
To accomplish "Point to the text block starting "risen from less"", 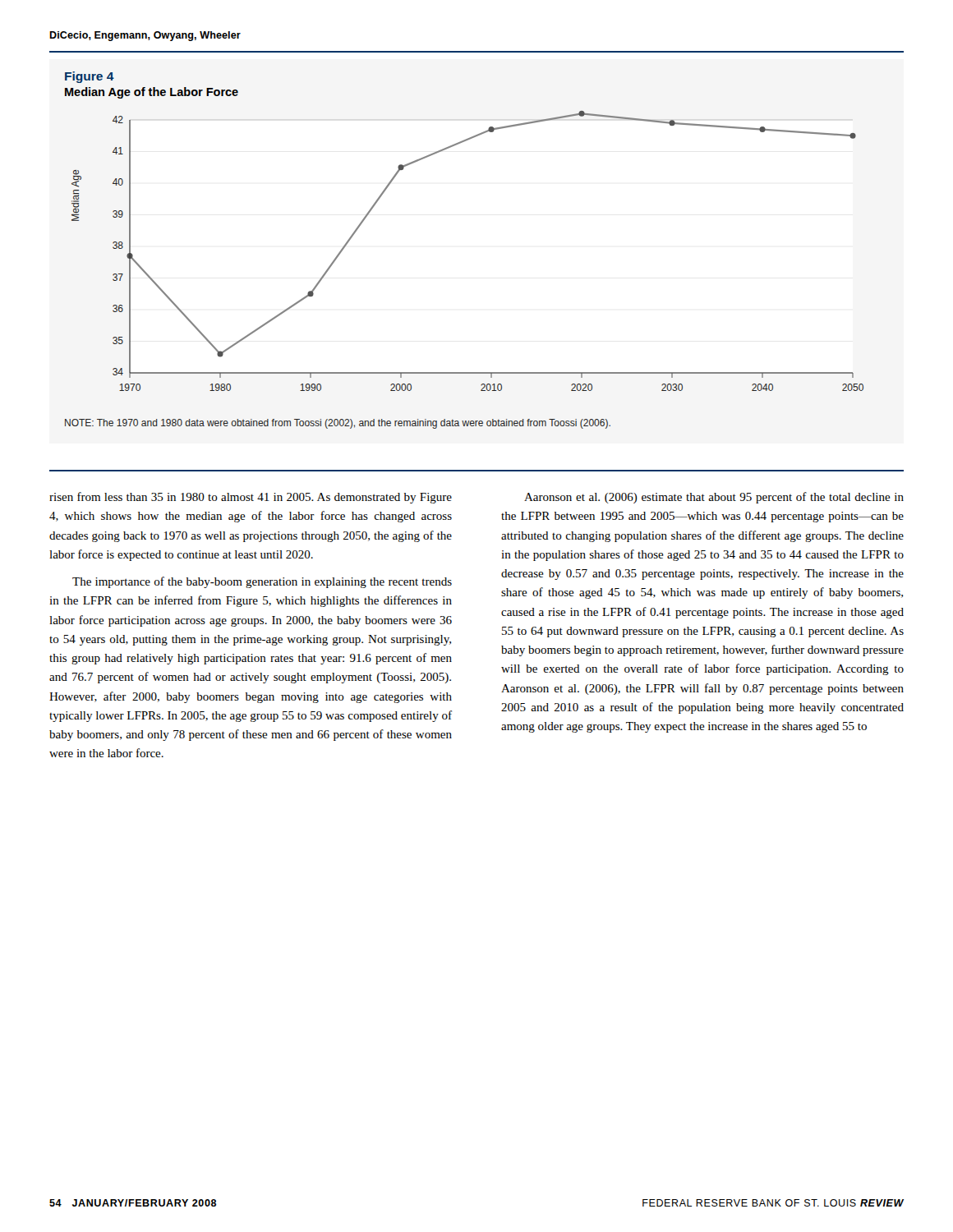I will 251,626.
